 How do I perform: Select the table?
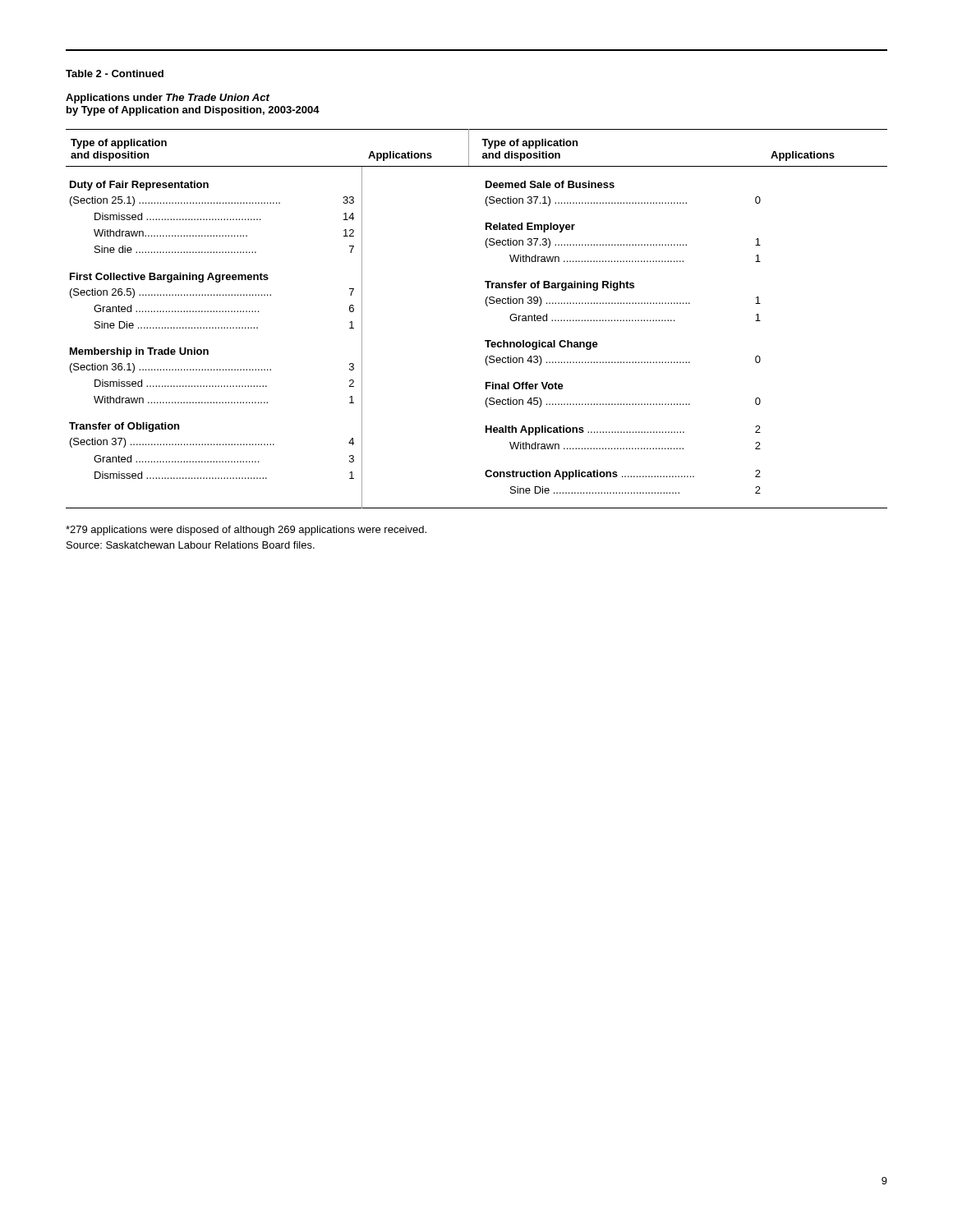tap(476, 319)
